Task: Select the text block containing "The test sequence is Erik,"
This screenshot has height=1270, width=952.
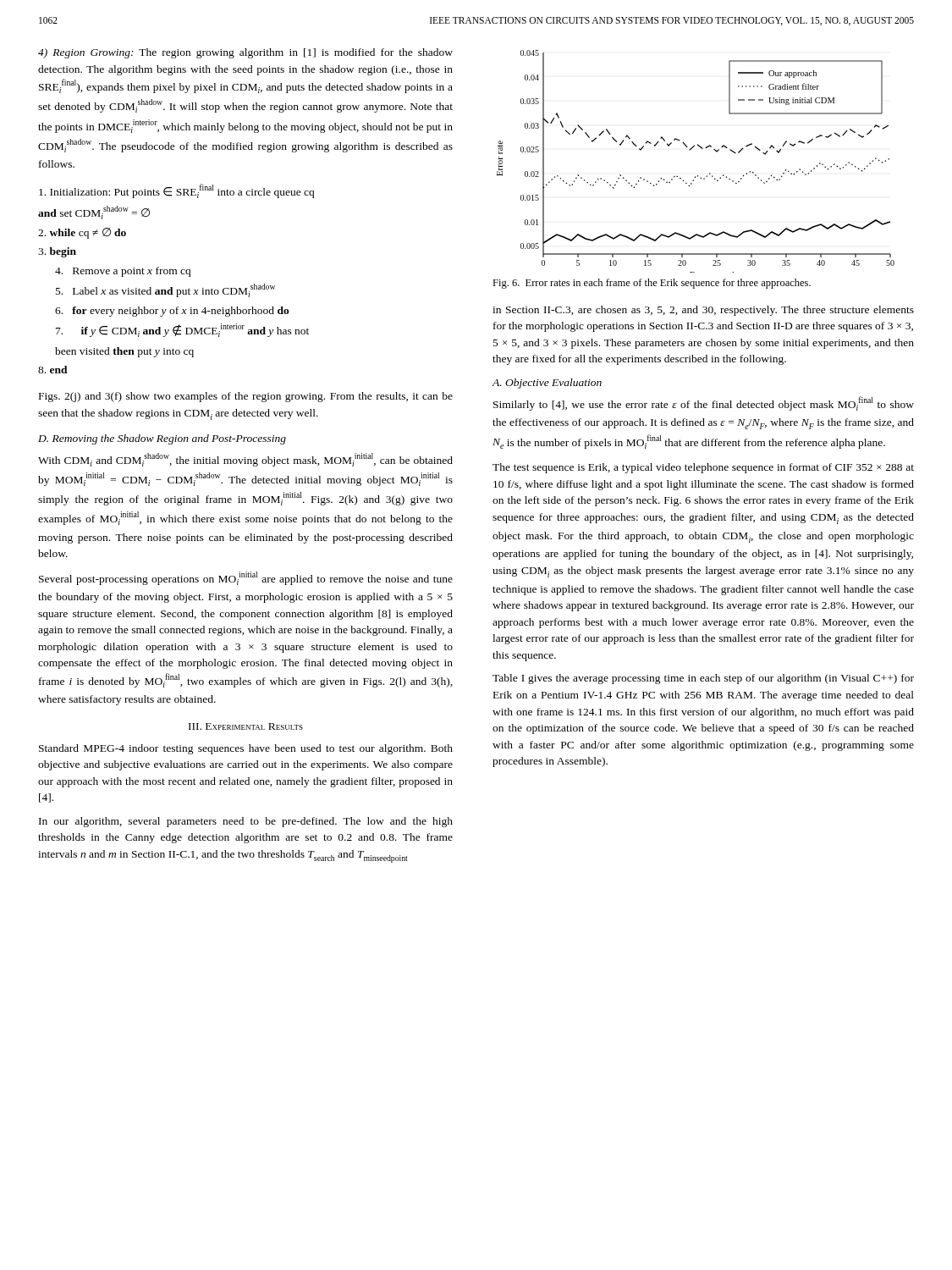Action: pos(703,561)
